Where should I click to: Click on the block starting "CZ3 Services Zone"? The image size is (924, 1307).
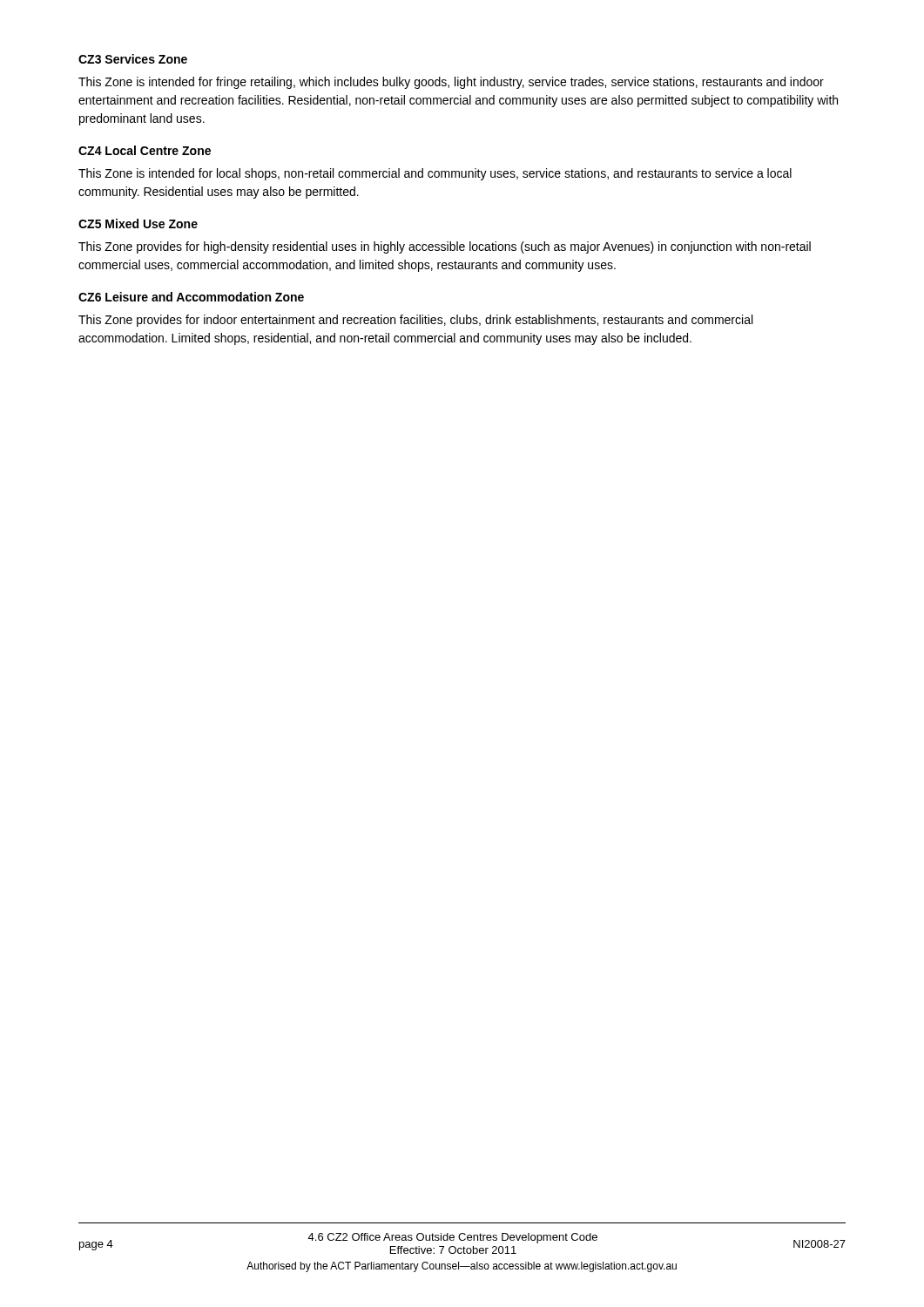point(133,59)
